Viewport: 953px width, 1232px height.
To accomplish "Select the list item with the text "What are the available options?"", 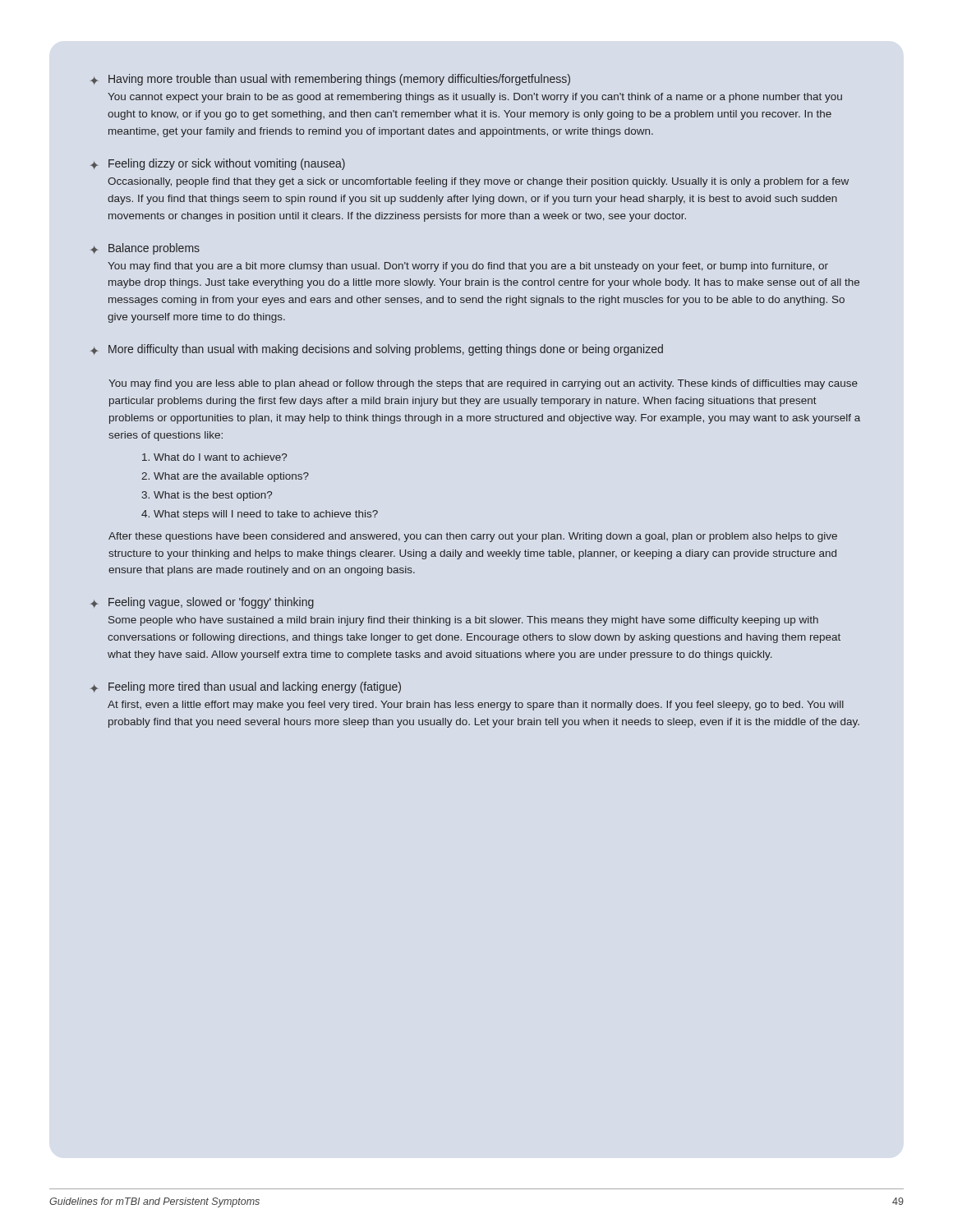I will (231, 476).
